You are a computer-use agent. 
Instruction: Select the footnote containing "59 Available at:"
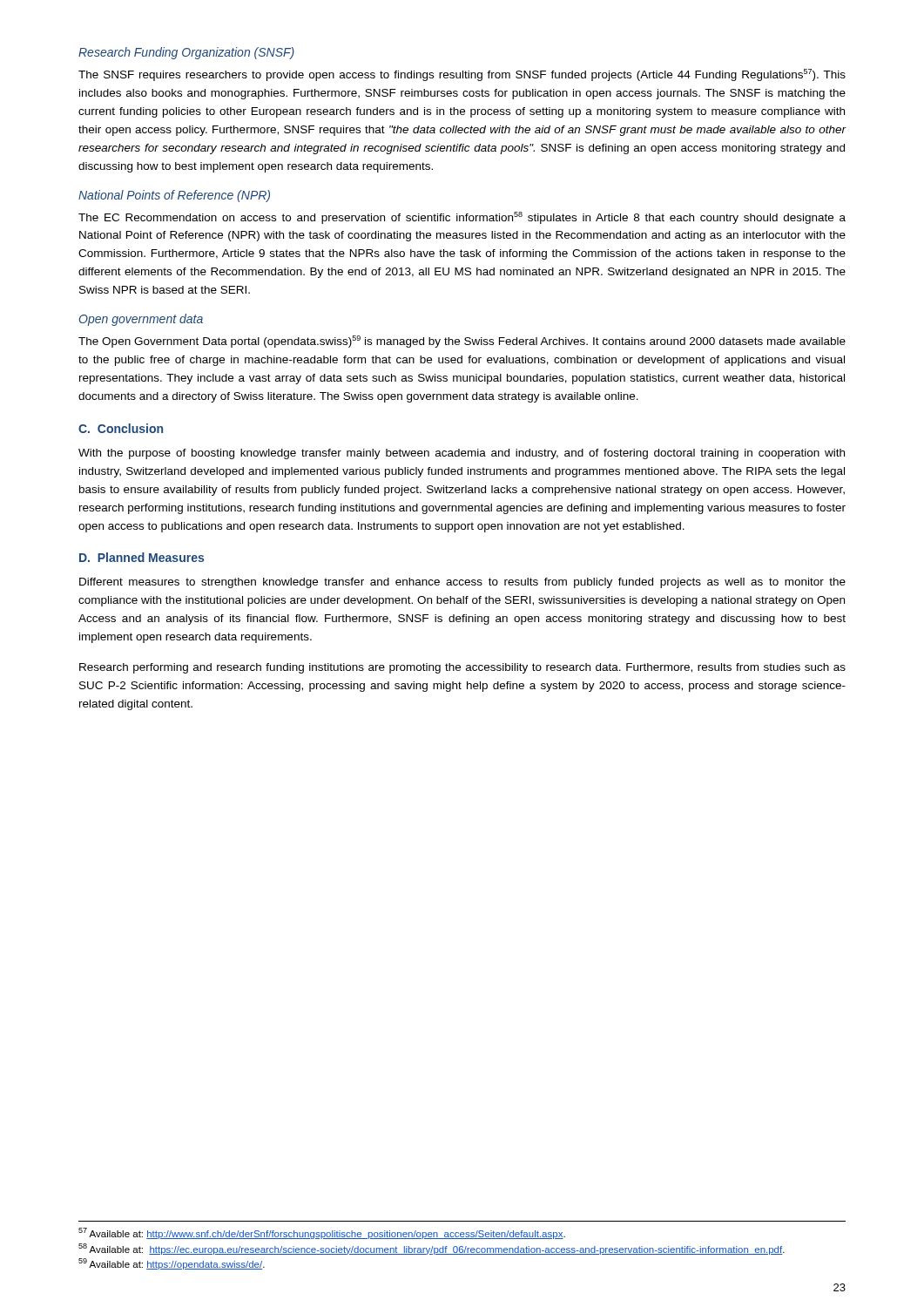(x=462, y=1265)
